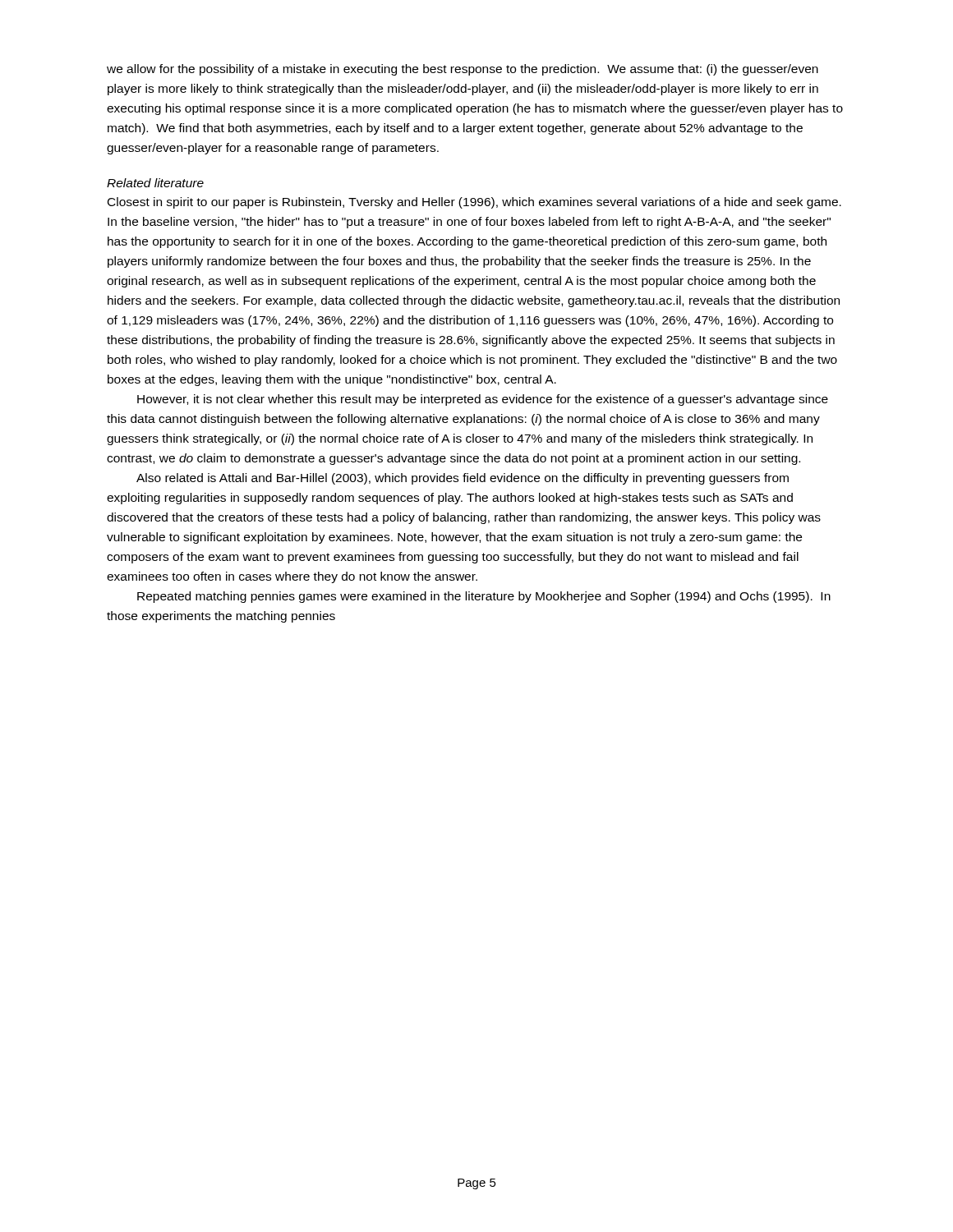The height and width of the screenshot is (1232, 953).
Task: Locate the section header
Action: pyautogui.click(x=155, y=183)
